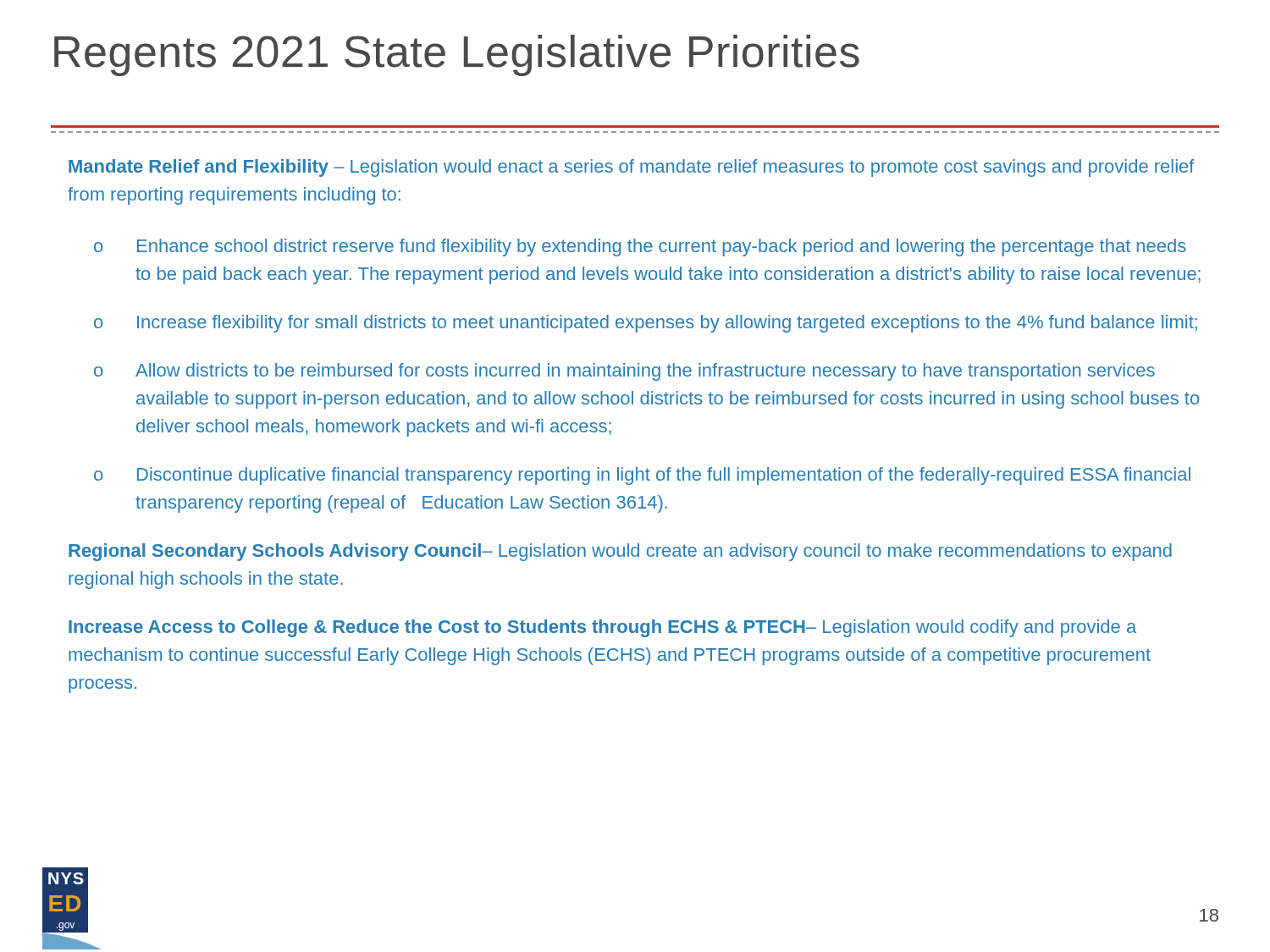1270x952 pixels.
Task: Select the text starting "Mandate Relief and"
Action: pyautogui.click(x=631, y=180)
